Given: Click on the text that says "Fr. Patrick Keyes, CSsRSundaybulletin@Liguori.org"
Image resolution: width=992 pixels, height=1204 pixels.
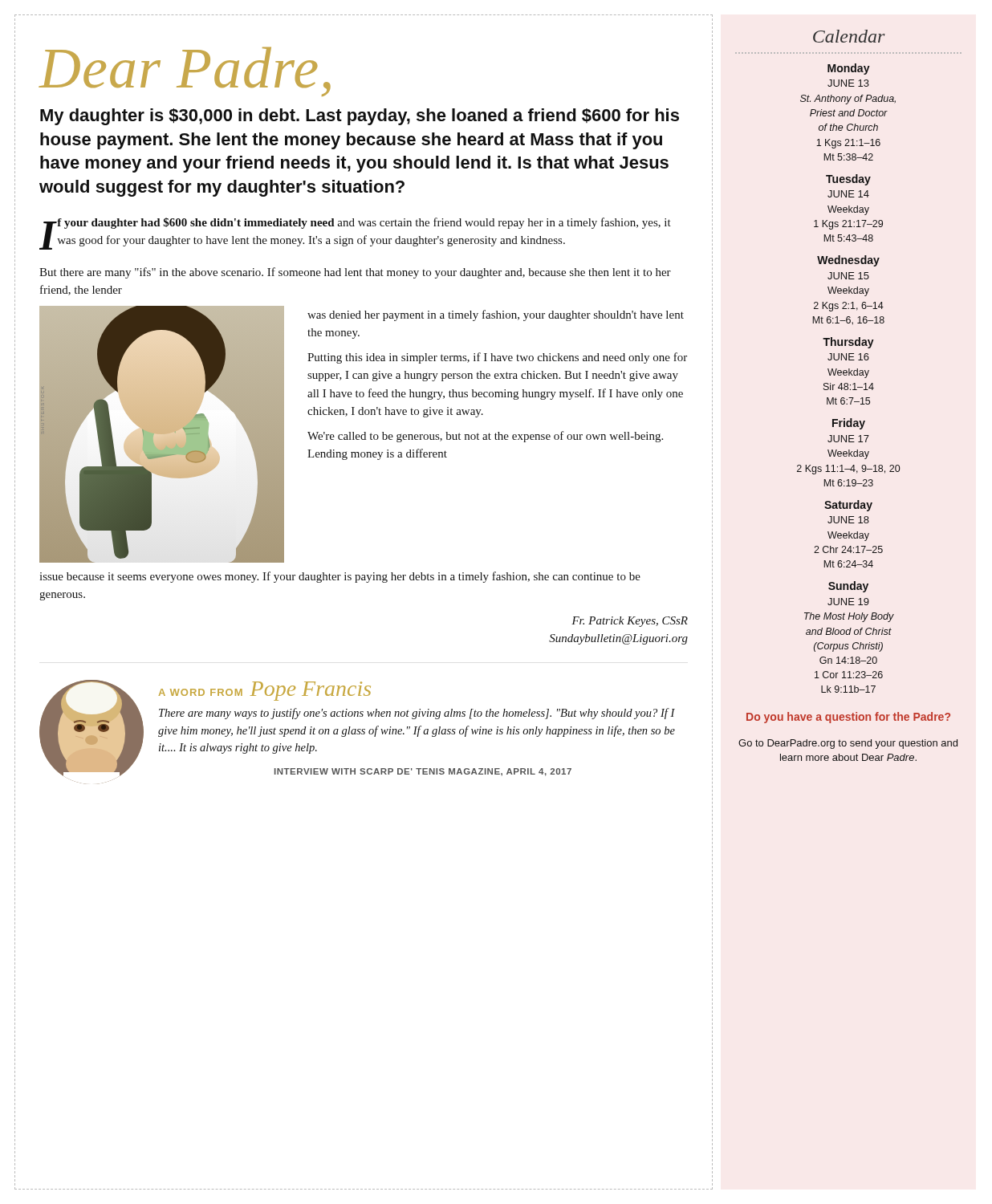Looking at the screenshot, I should click(x=630, y=622).
